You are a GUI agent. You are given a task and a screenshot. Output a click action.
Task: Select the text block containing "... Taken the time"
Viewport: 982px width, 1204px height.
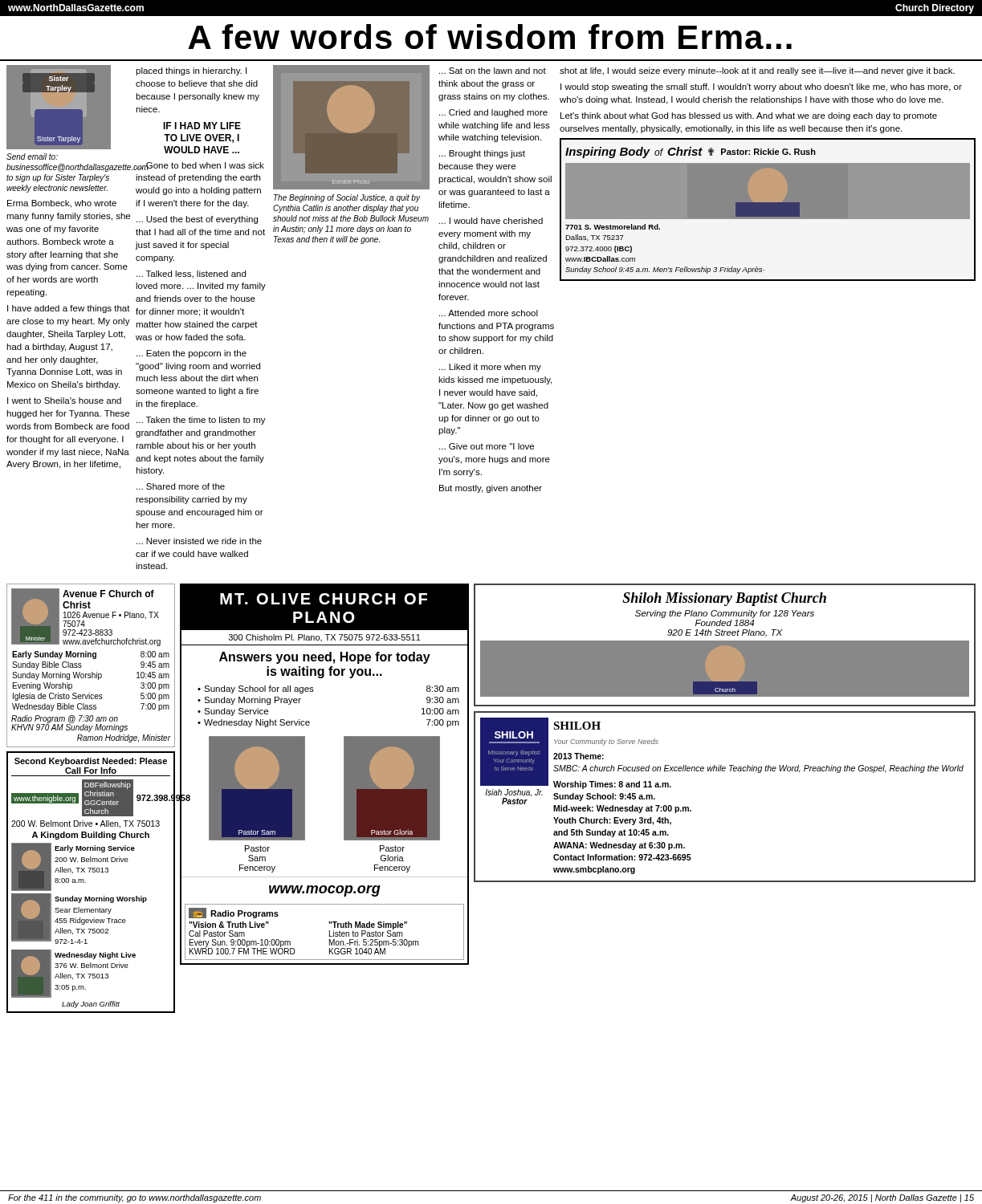coord(201,445)
